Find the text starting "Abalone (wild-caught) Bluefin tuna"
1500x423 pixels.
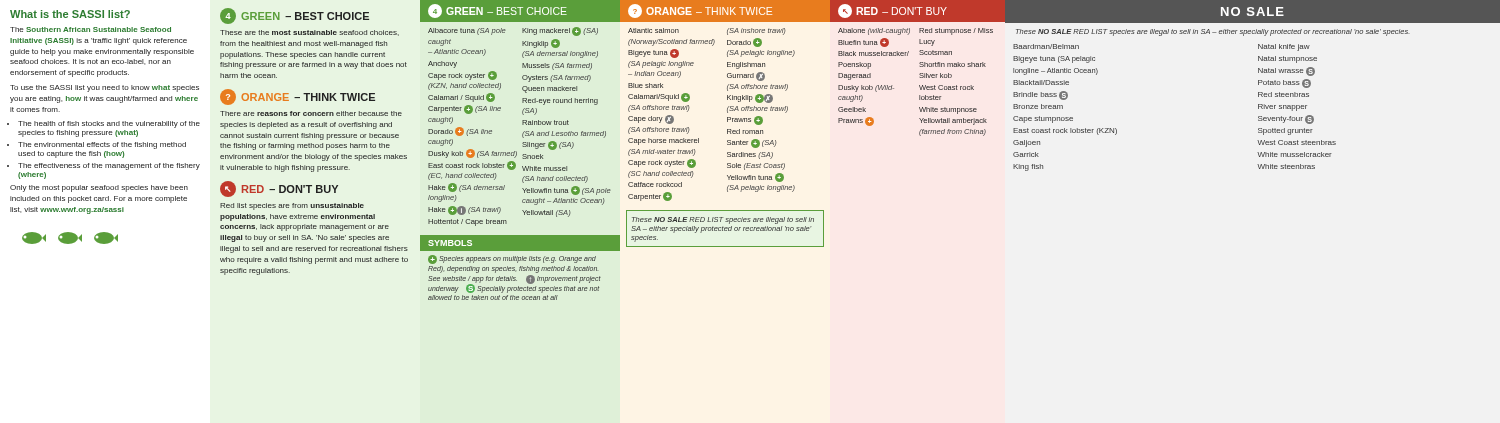click(x=918, y=82)
